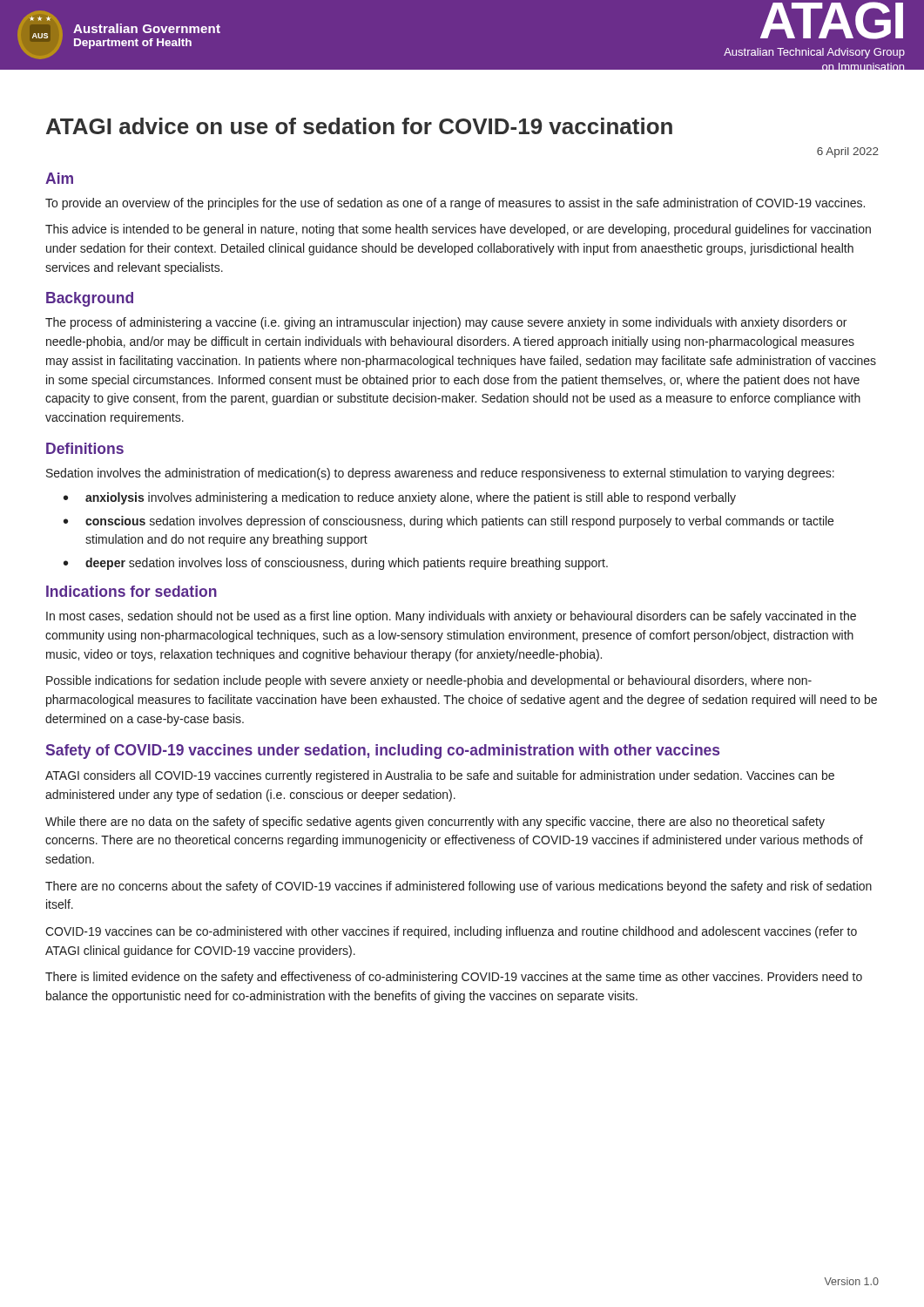Click on the text with the text "6 April 2022"
The height and width of the screenshot is (1307, 924).
click(x=848, y=151)
